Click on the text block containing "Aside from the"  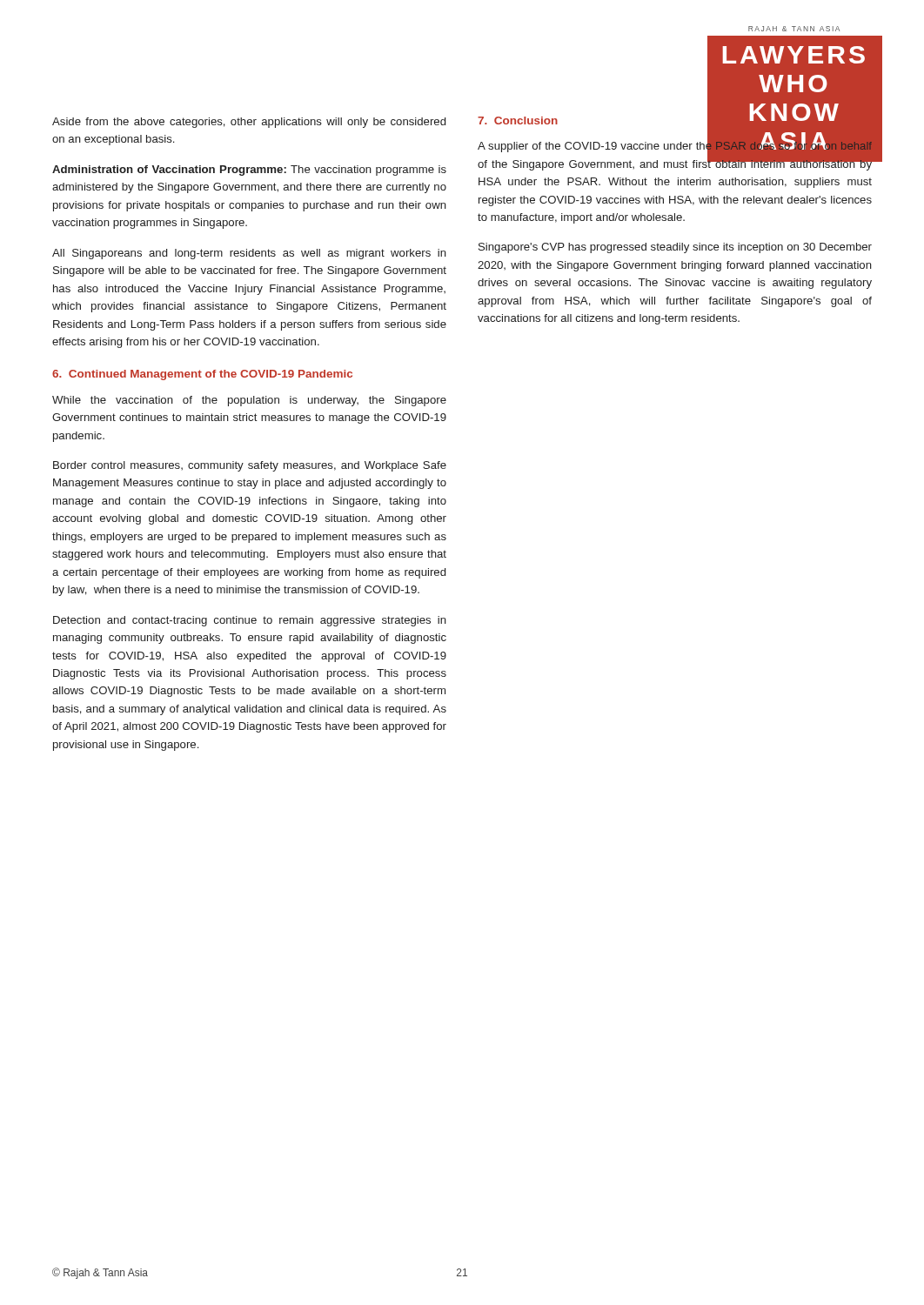click(249, 130)
